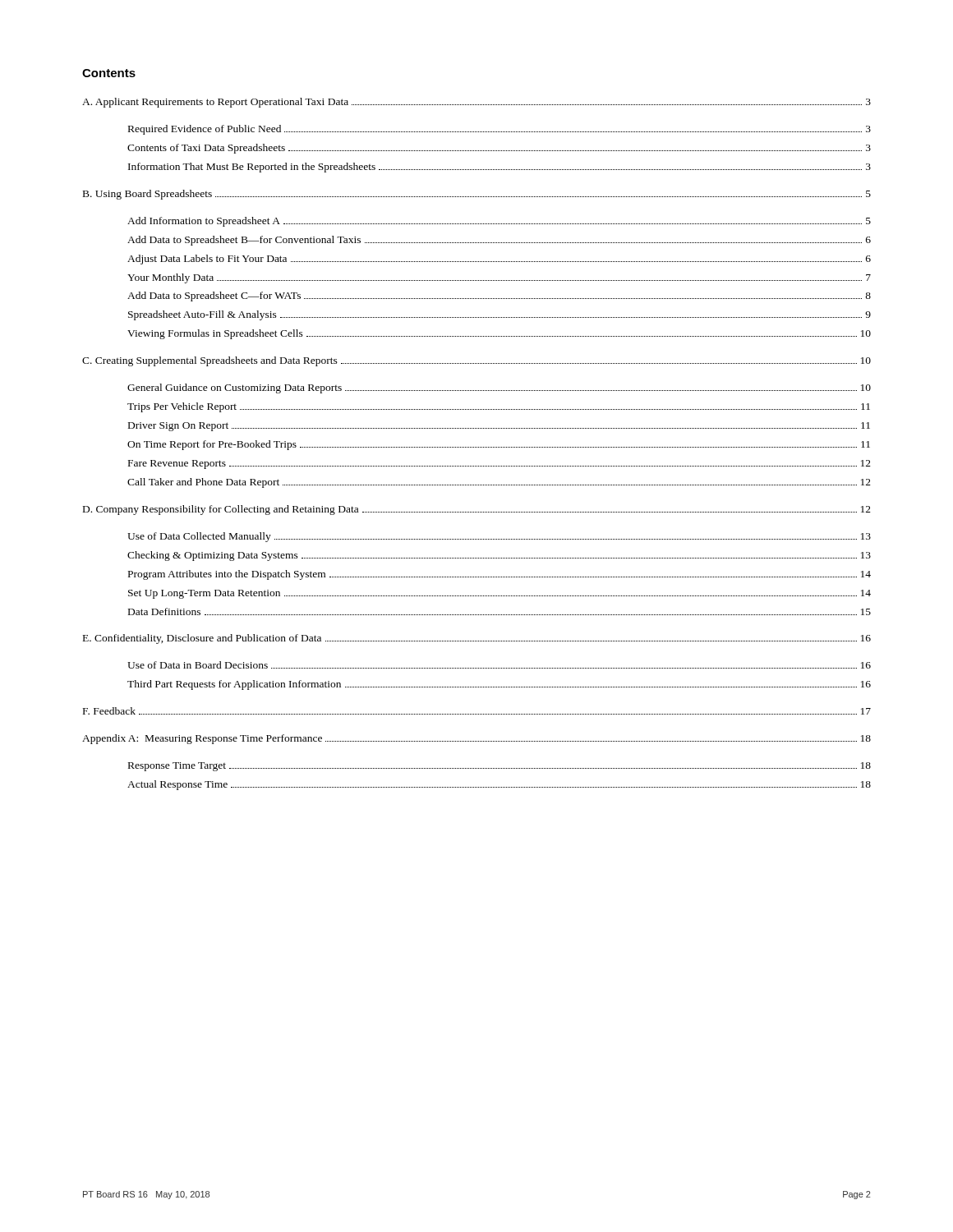Click on the list item that says "Trips Per Vehicle Report 11"
Screen dimensions: 1232x953
(x=499, y=407)
